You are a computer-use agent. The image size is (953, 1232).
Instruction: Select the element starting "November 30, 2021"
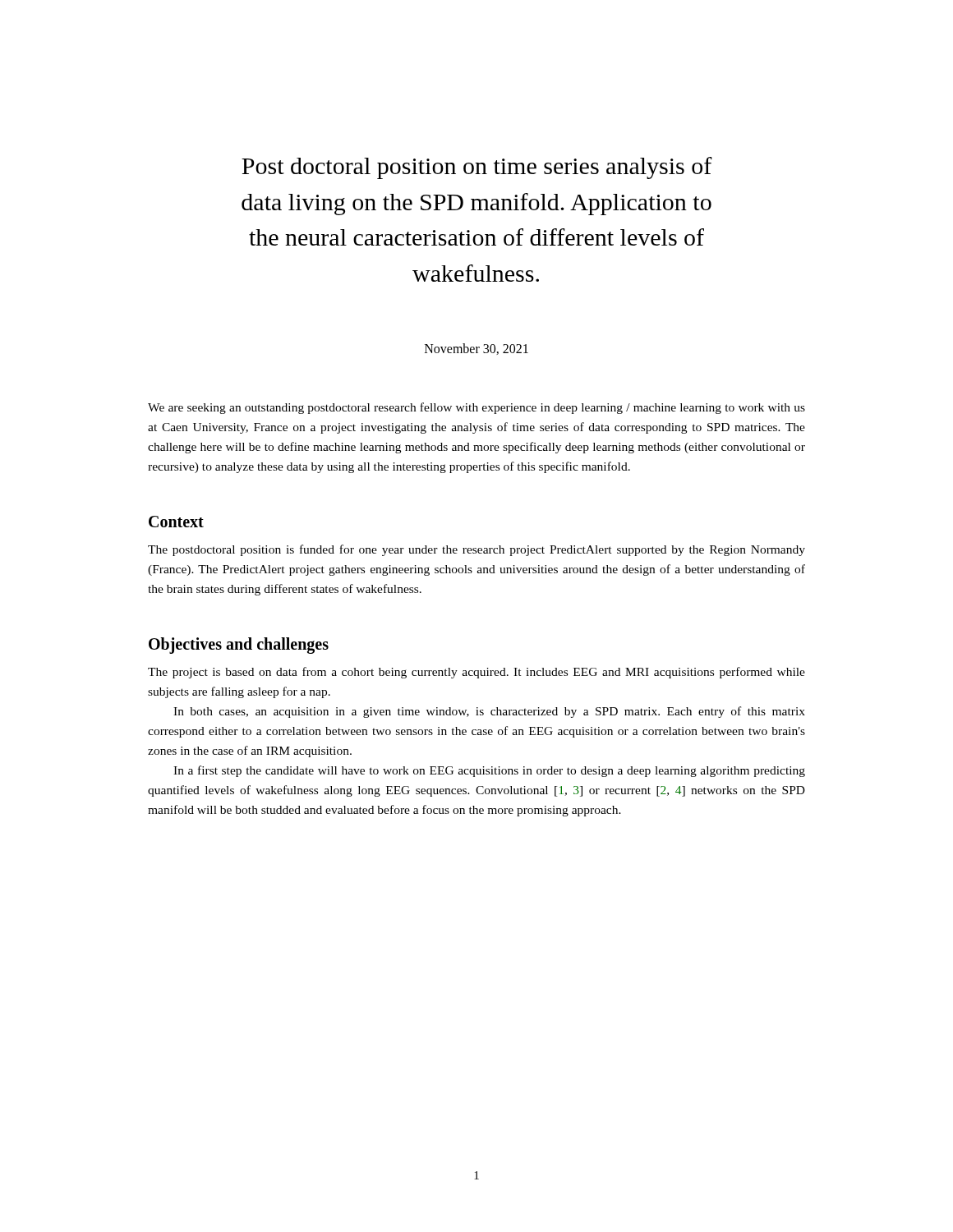point(476,349)
